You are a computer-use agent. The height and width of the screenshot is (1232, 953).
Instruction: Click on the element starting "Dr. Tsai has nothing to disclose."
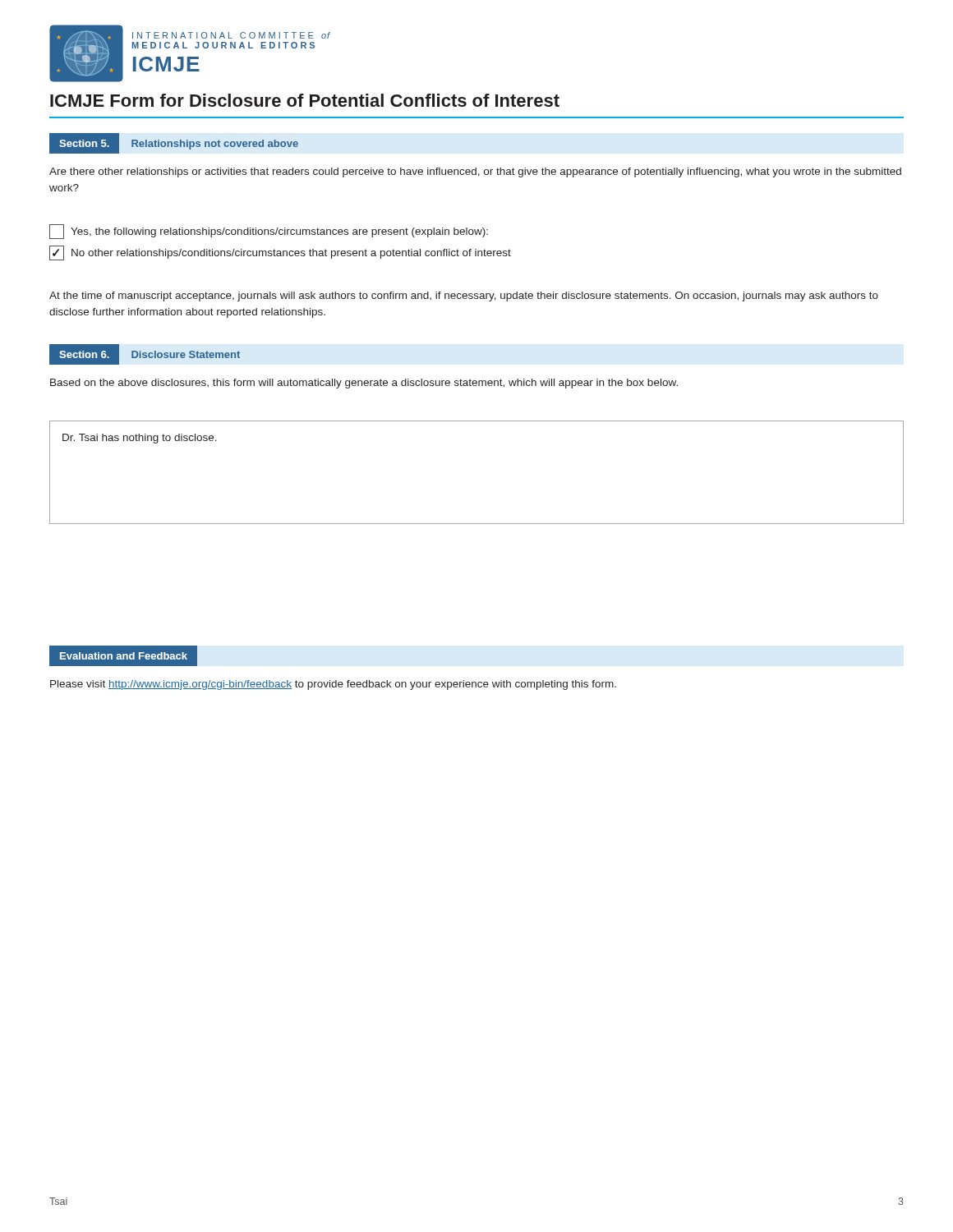point(140,437)
